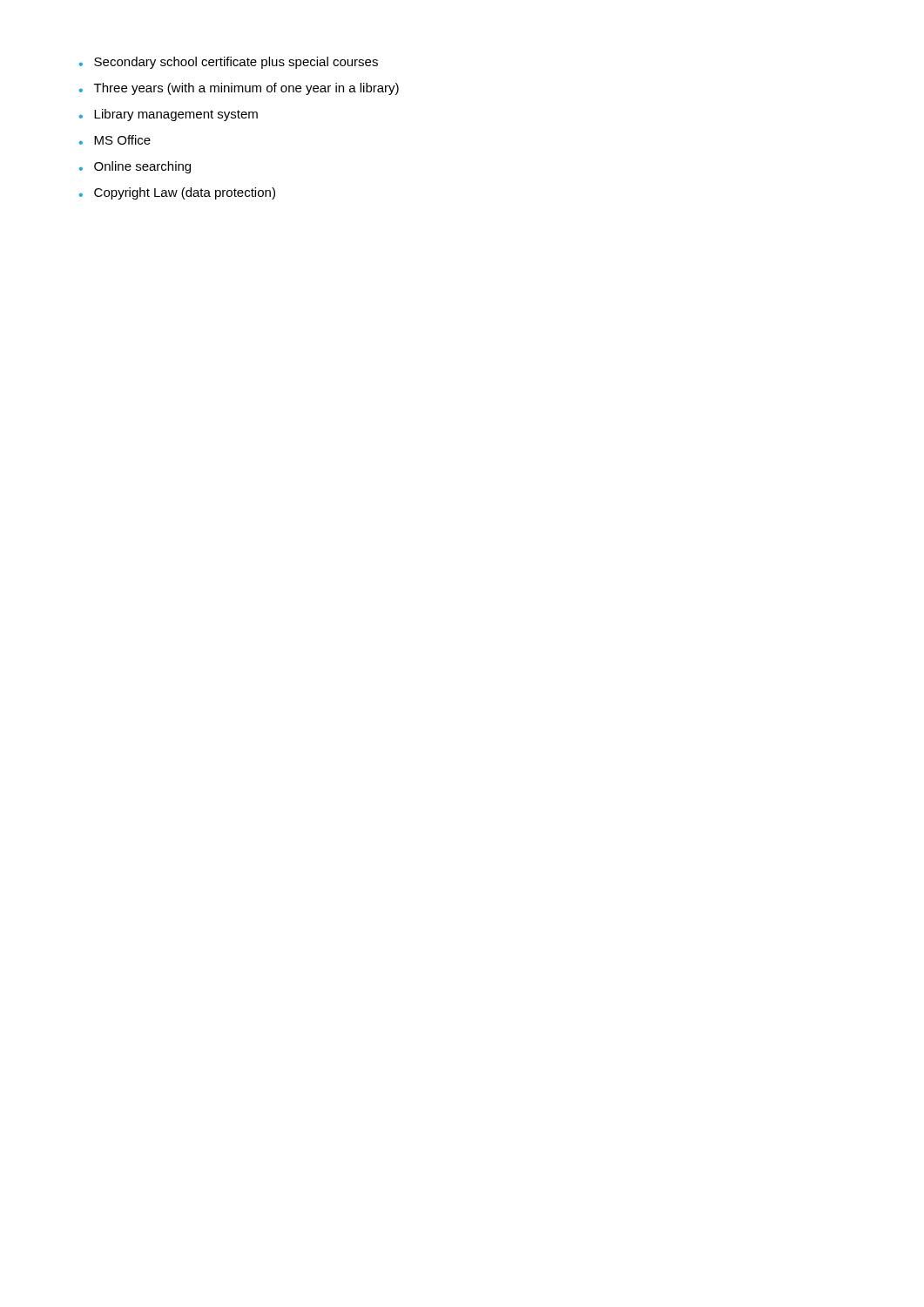This screenshot has height=1307, width=924.
Task: Where is the passage that starts "• Secondary school certificate plus"?
Action: (228, 64)
